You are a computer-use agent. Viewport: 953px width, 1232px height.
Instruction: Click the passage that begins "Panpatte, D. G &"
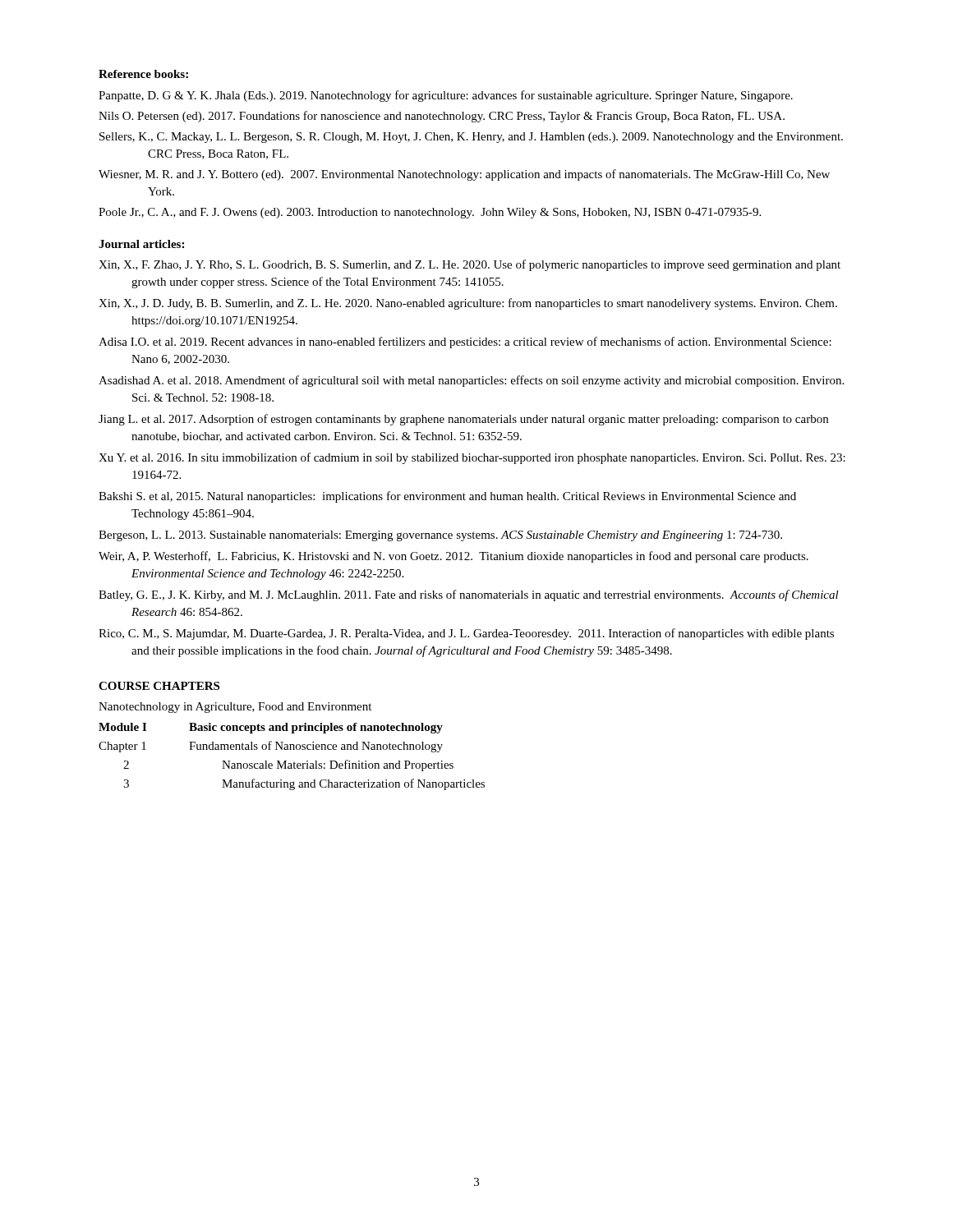click(x=446, y=95)
